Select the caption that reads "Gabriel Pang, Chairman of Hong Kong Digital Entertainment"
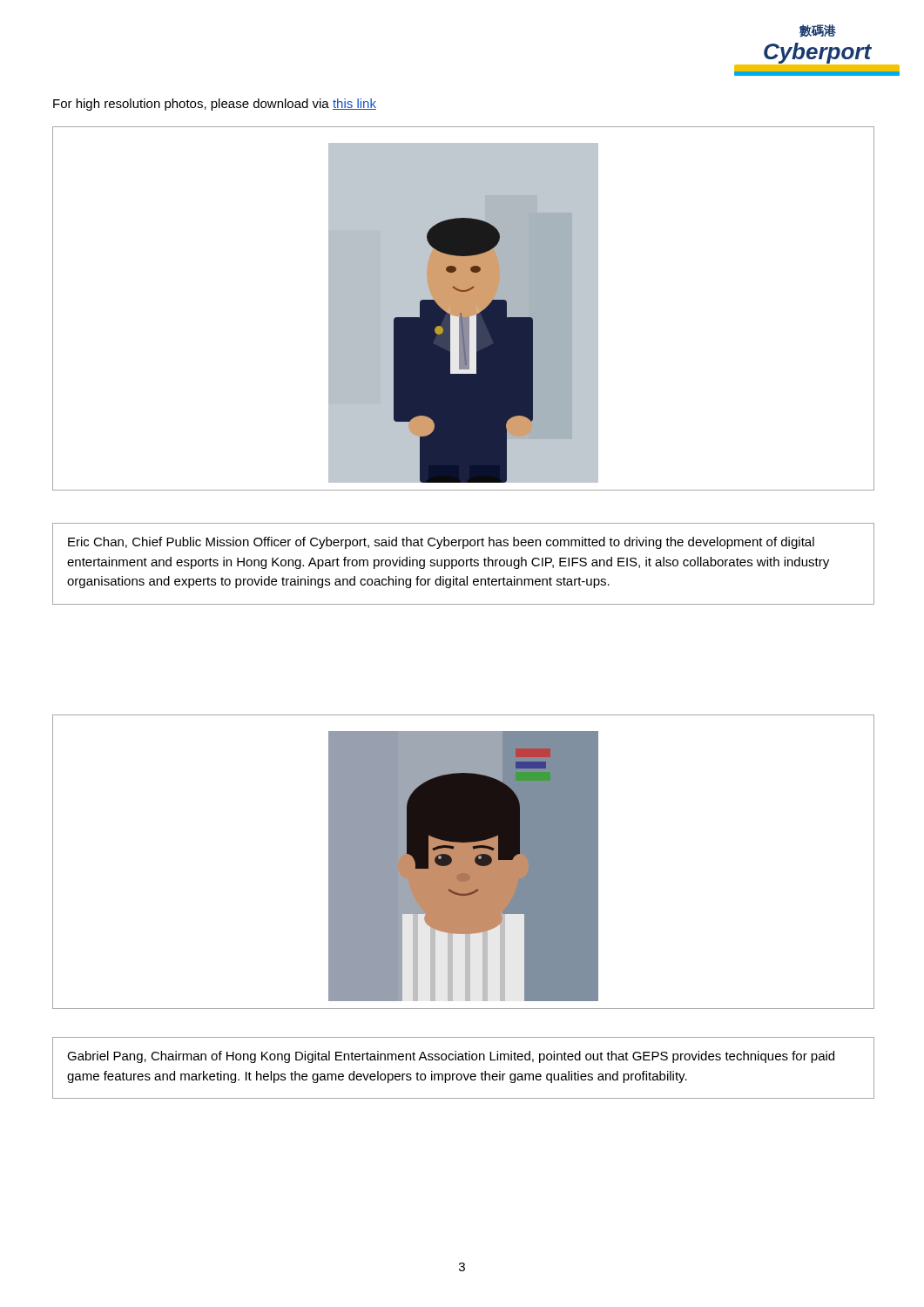Viewport: 924px width, 1307px height. 463,1067
